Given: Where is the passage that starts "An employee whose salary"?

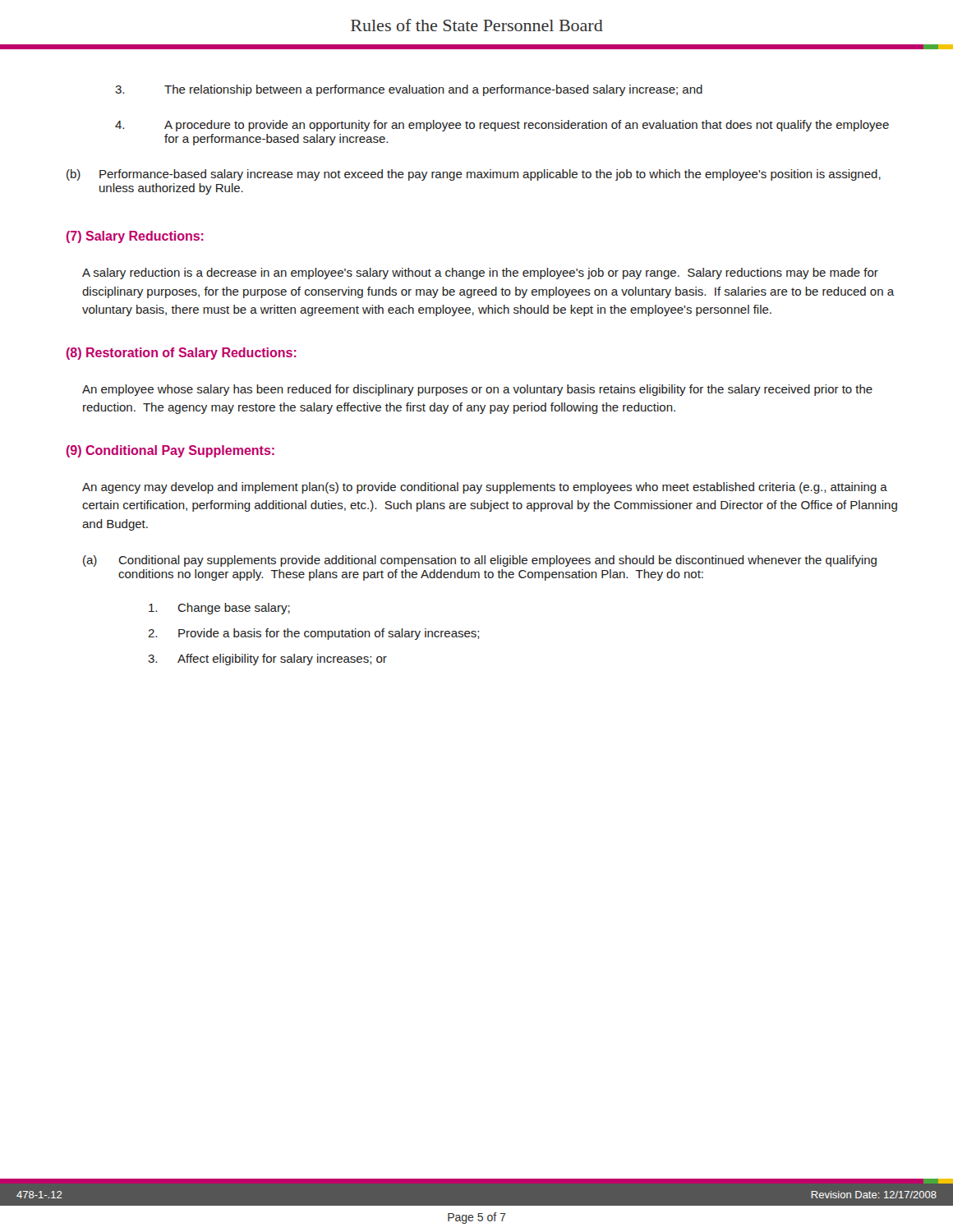Looking at the screenshot, I should tap(477, 398).
